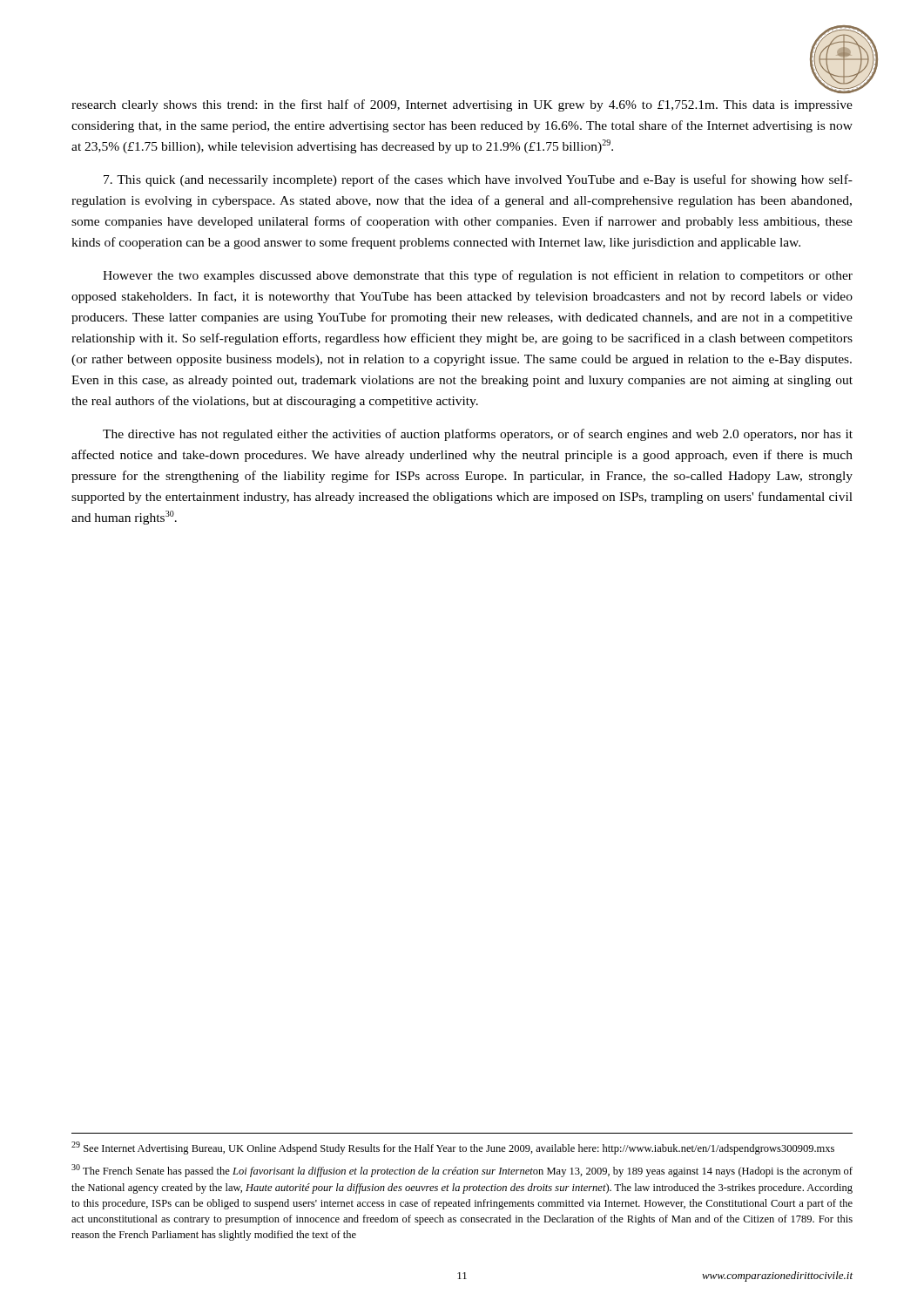Point to the block beginning "29 See Internet"
Image resolution: width=924 pixels, height=1307 pixels.
(x=453, y=1147)
